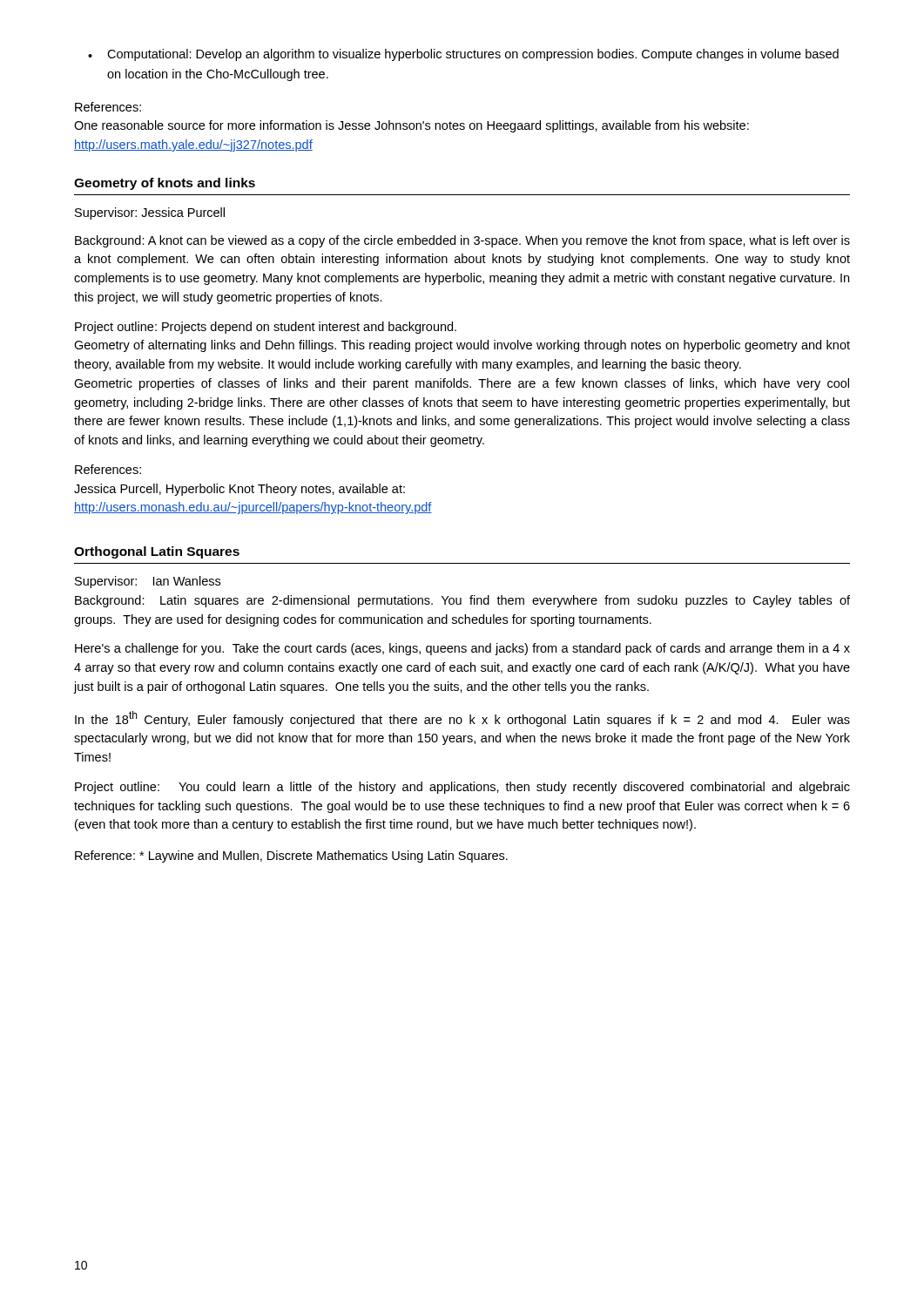Where does it say "Geometry of knots and links"?
This screenshot has height=1307, width=924.
click(165, 183)
